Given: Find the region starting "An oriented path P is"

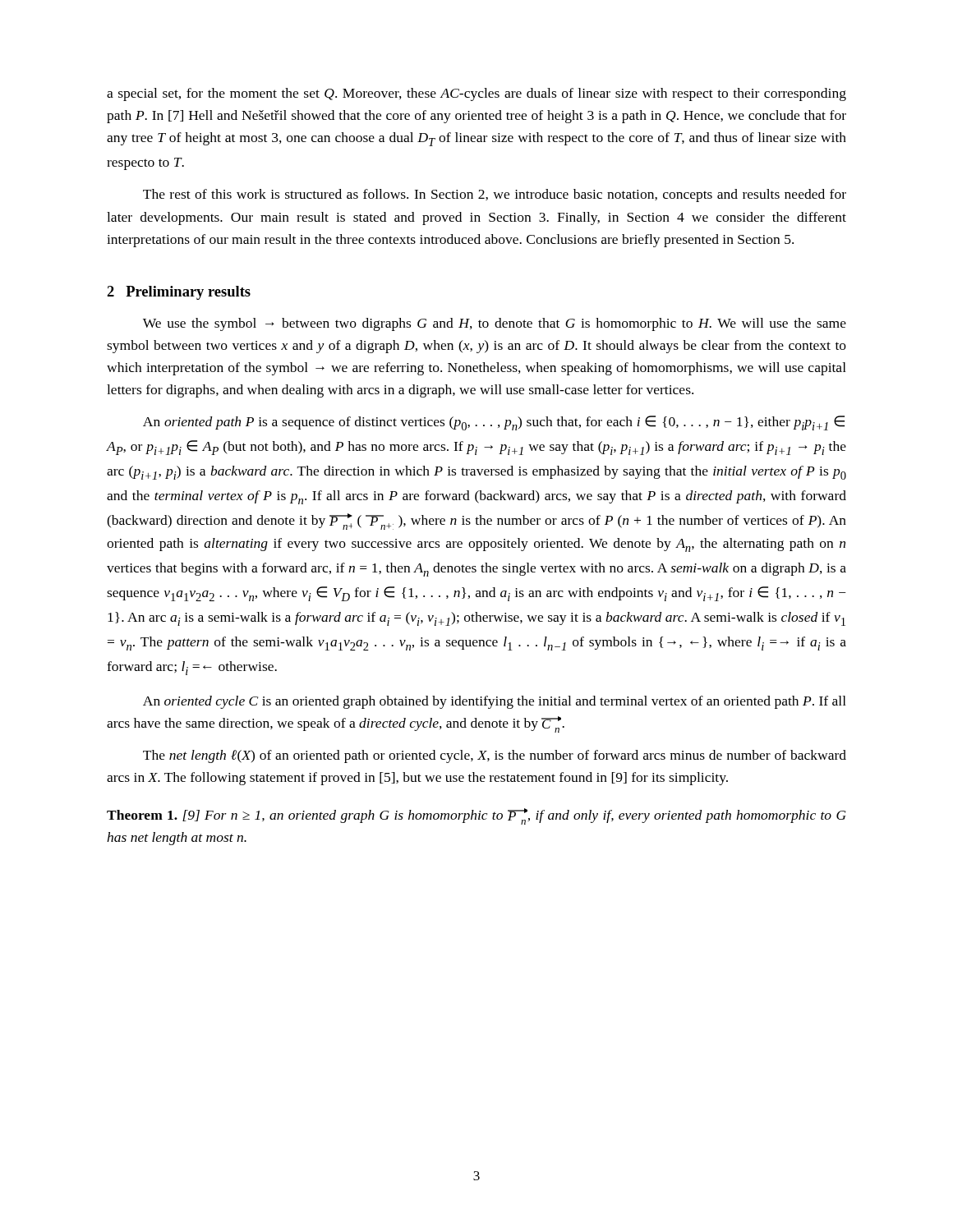Looking at the screenshot, I should click(476, 545).
